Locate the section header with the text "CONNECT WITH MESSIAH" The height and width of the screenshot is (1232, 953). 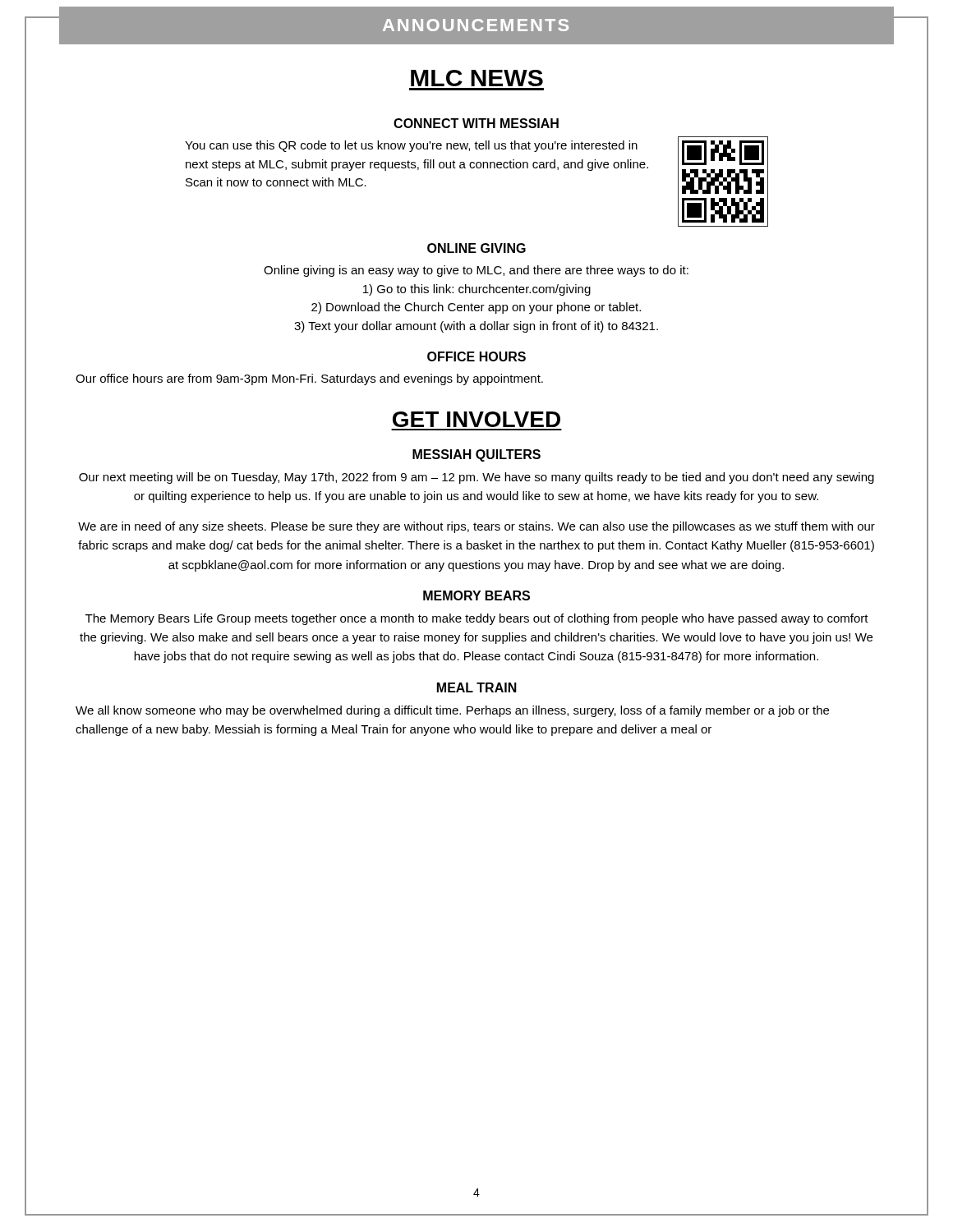(476, 124)
